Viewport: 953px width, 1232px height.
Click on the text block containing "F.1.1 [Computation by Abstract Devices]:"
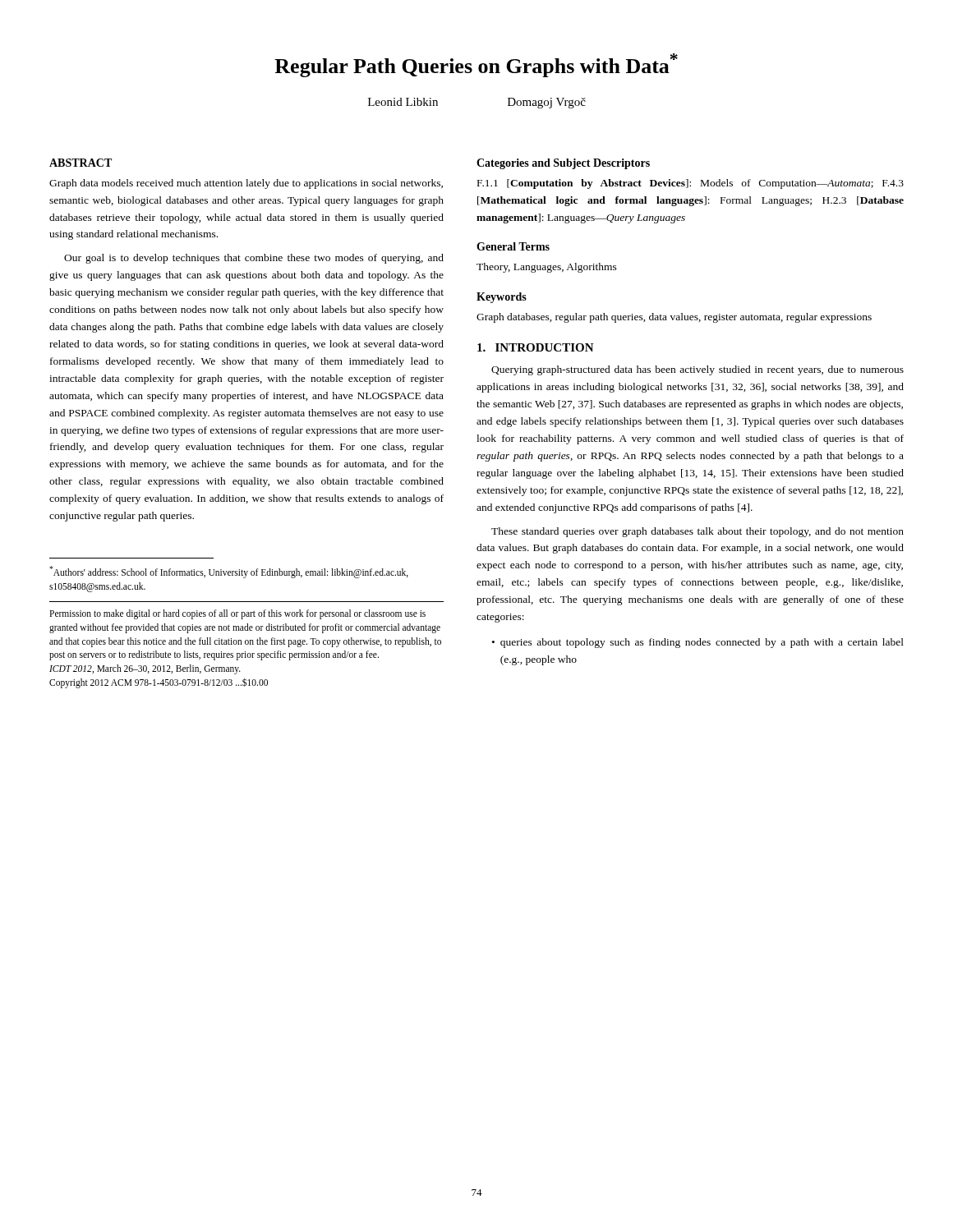[x=690, y=200]
